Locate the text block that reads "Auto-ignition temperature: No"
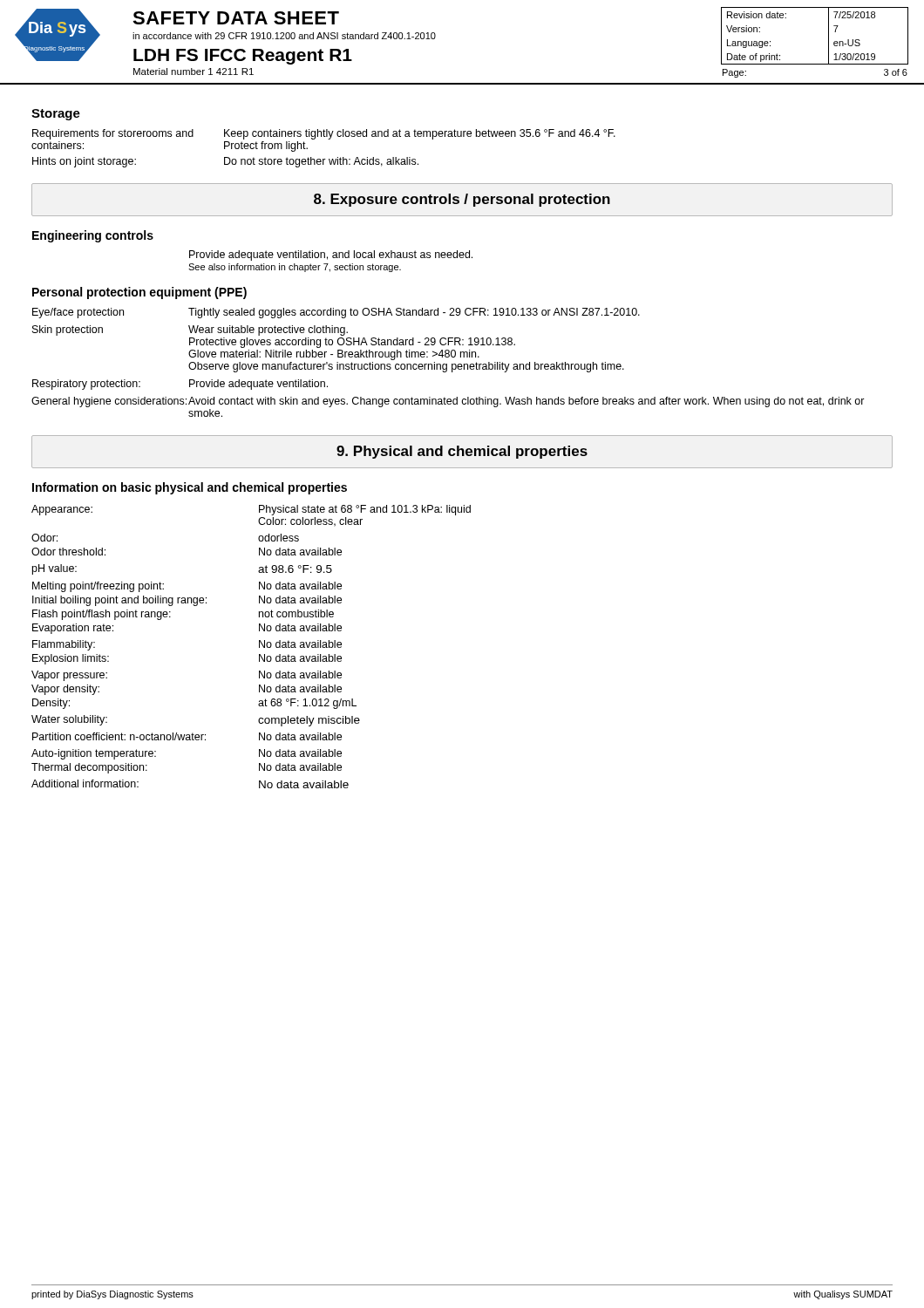The image size is (924, 1308). 88,754
